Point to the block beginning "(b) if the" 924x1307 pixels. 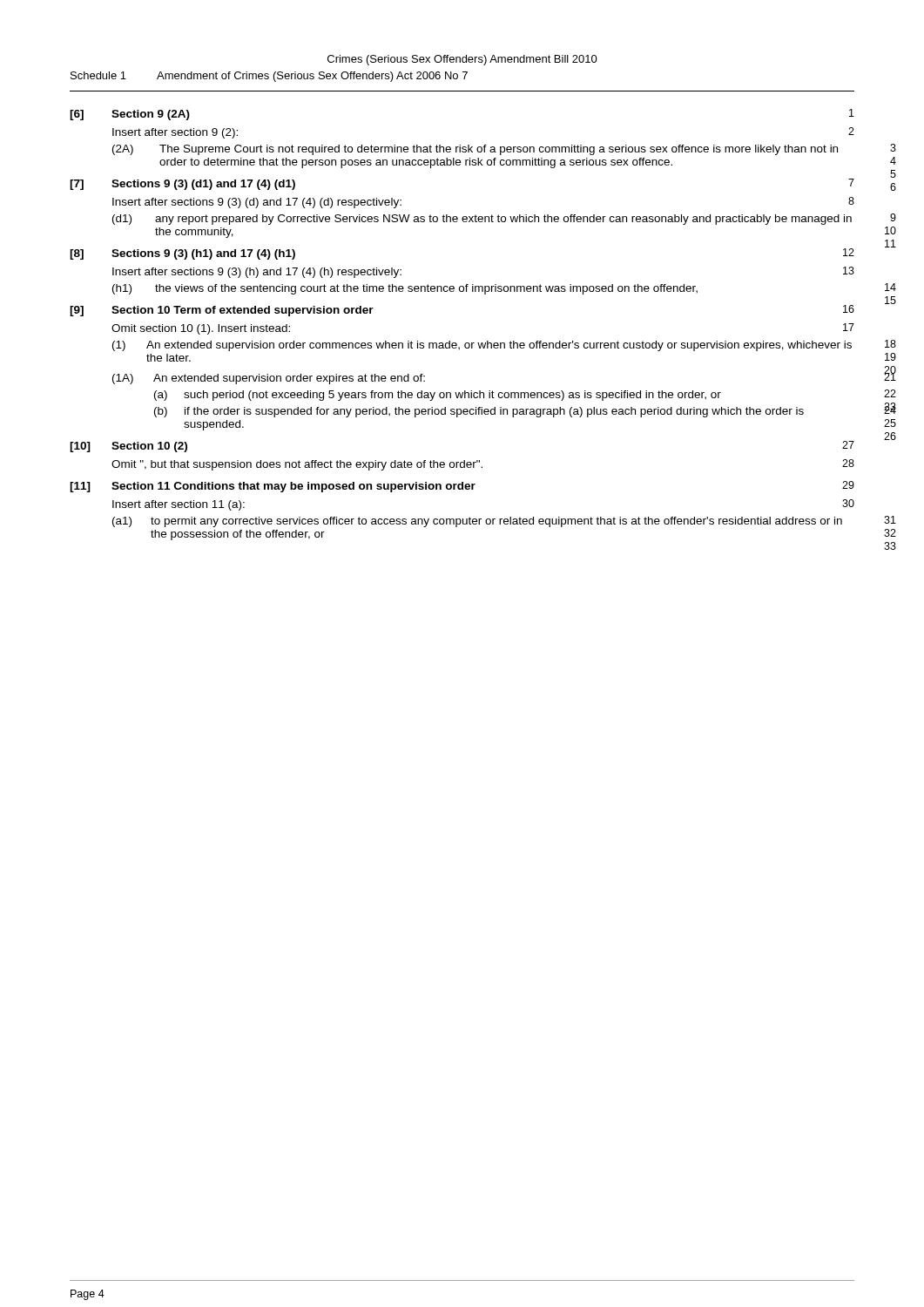point(462,417)
